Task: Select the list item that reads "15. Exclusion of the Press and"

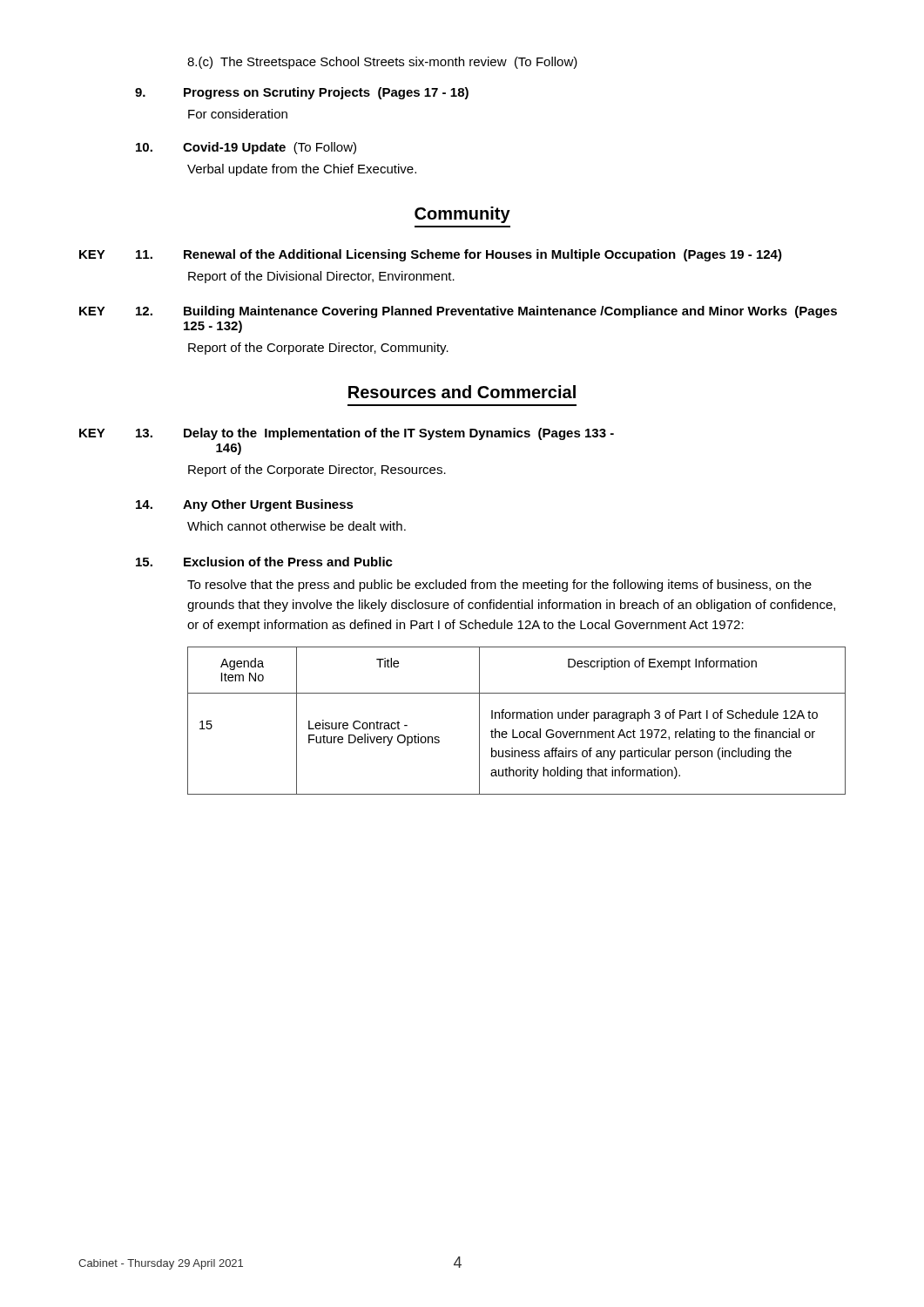Action: coord(264,562)
